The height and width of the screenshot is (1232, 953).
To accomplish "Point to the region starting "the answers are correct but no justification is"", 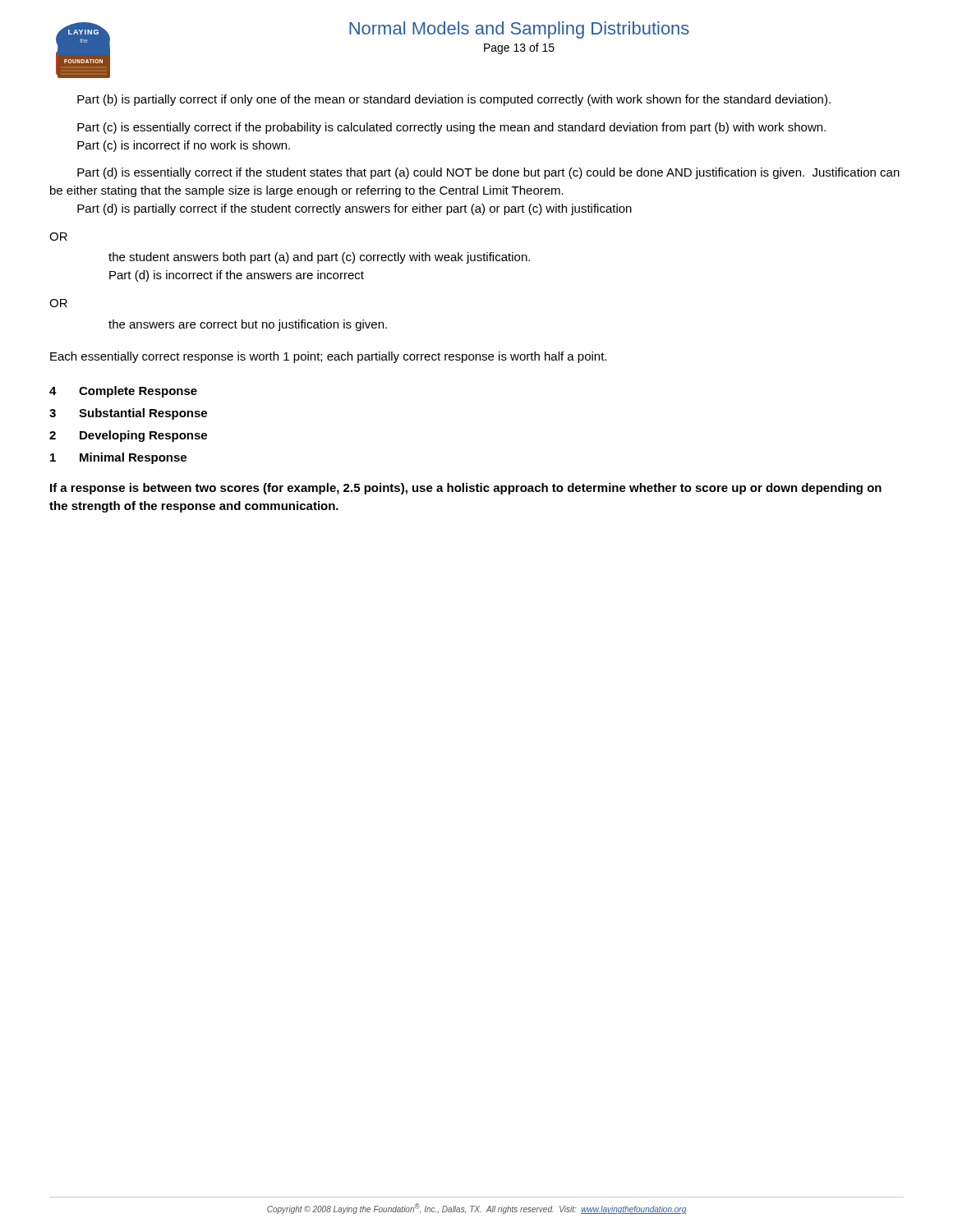I will pos(248,324).
